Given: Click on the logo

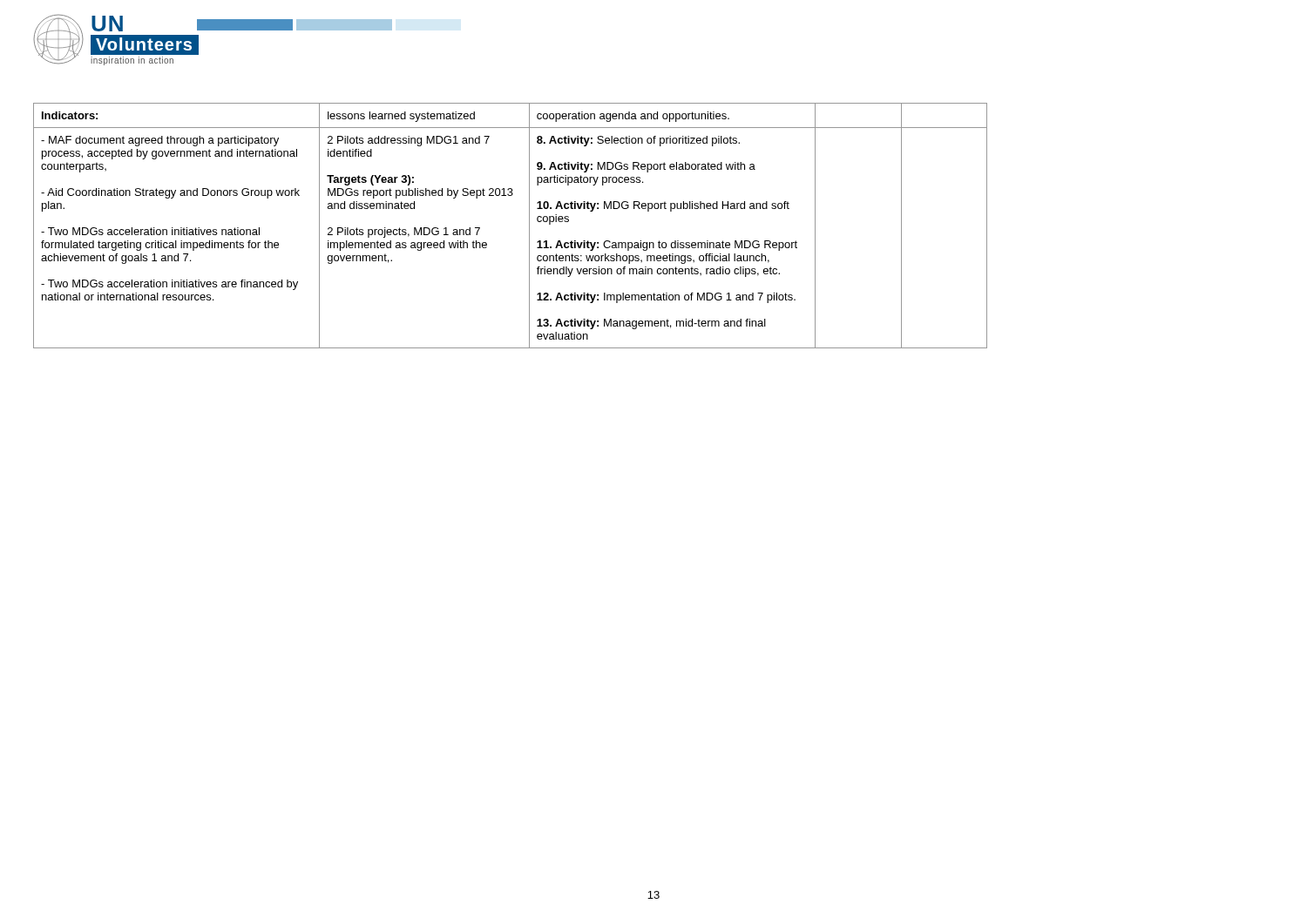Looking at the screenshot, I should pyautogui.click(x=277, y=51).
